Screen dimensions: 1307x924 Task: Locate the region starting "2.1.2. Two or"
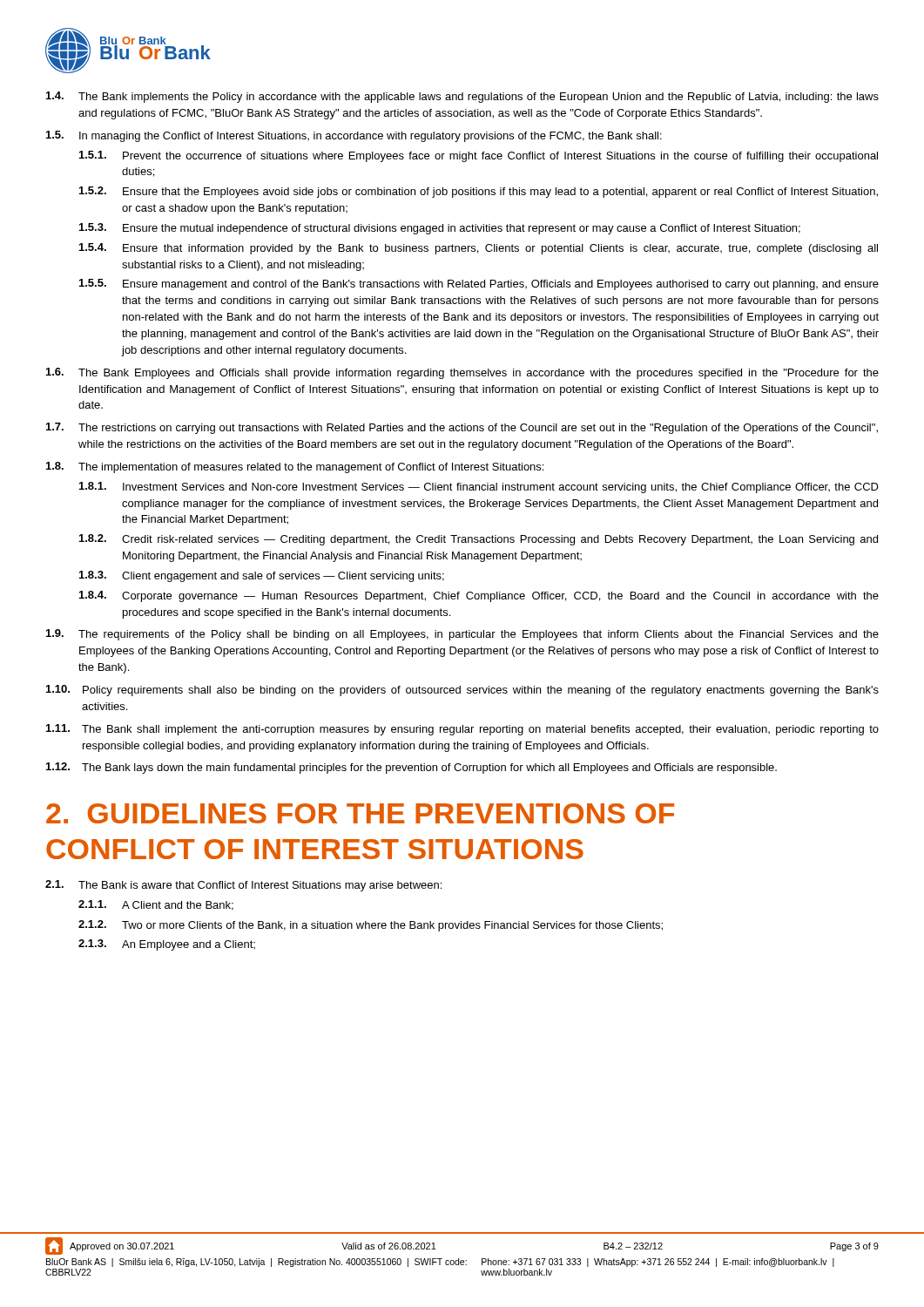tap(479, 925)
